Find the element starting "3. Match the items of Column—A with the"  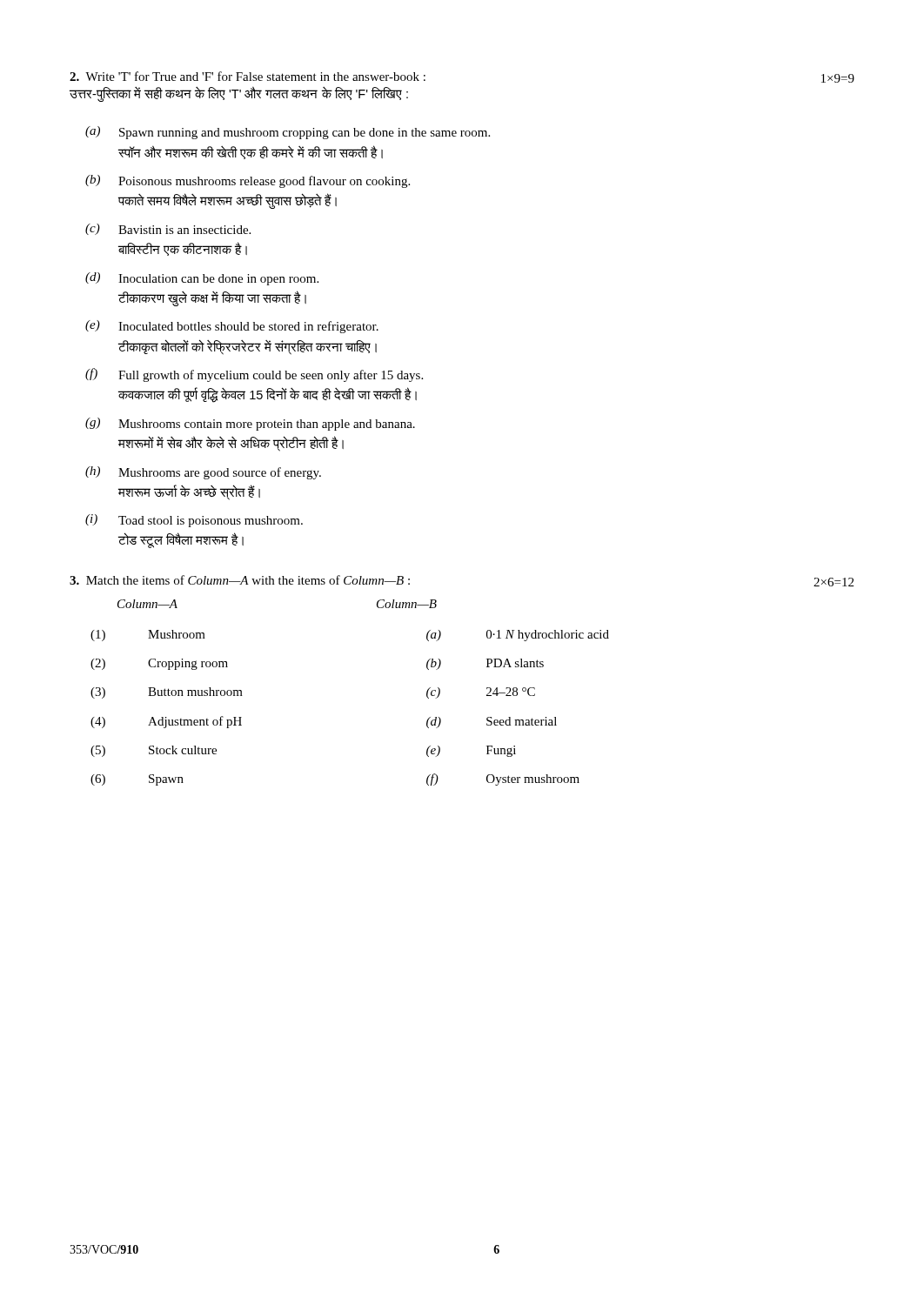click(235, 582)
